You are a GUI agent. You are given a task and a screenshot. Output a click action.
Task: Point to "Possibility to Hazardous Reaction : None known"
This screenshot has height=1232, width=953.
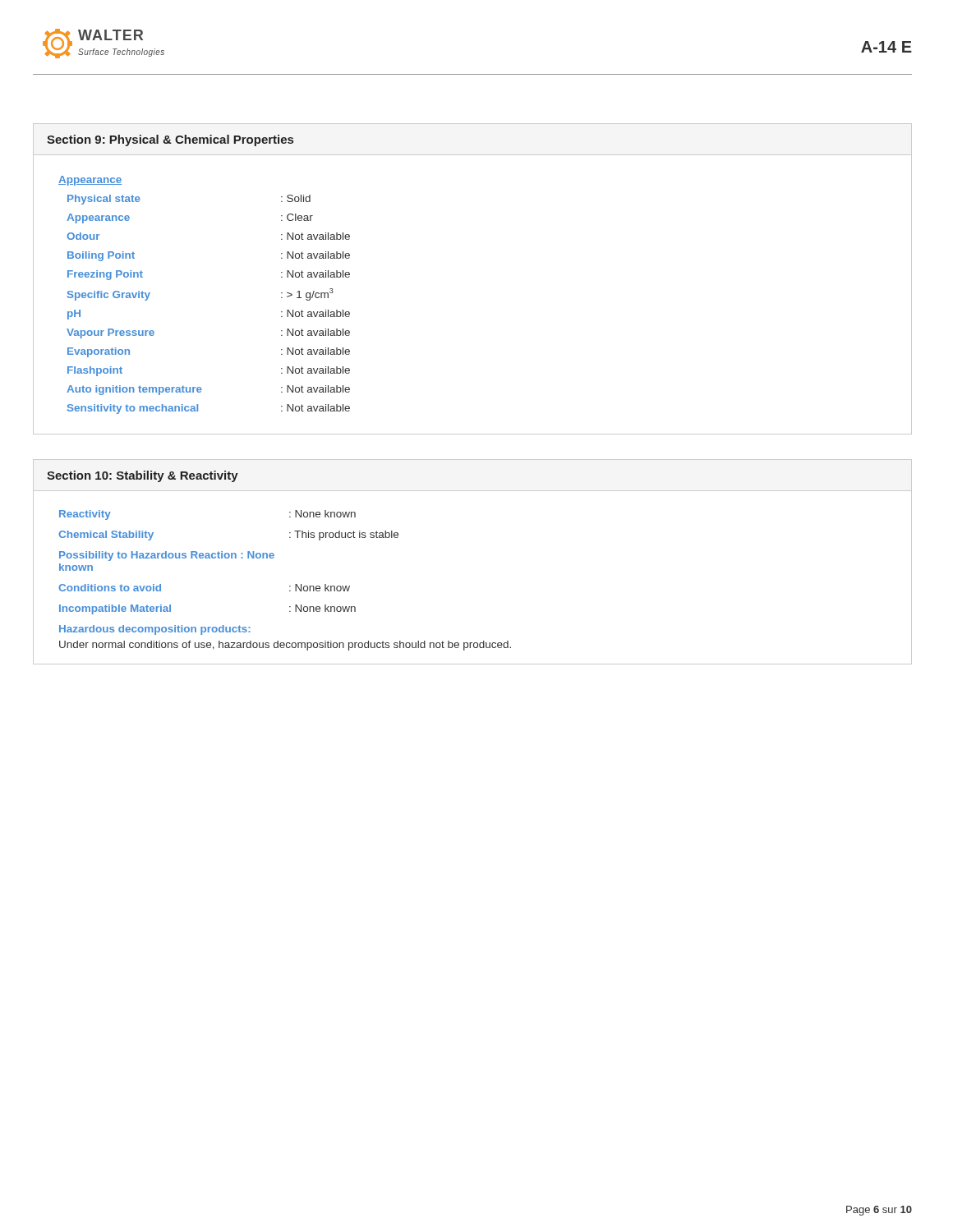click(173, 561)
